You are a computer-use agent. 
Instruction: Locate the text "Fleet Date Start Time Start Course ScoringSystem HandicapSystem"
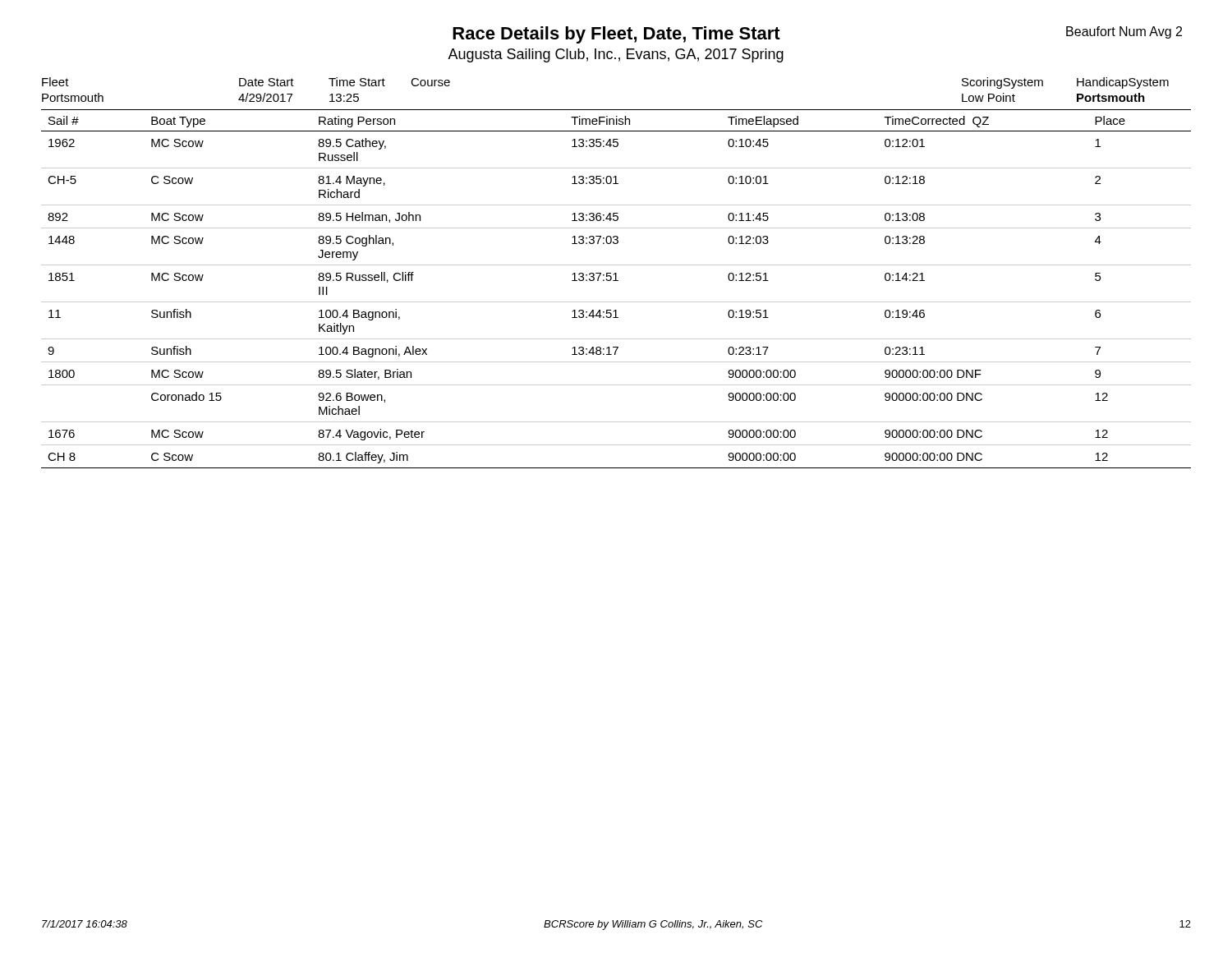pos(55,83)
